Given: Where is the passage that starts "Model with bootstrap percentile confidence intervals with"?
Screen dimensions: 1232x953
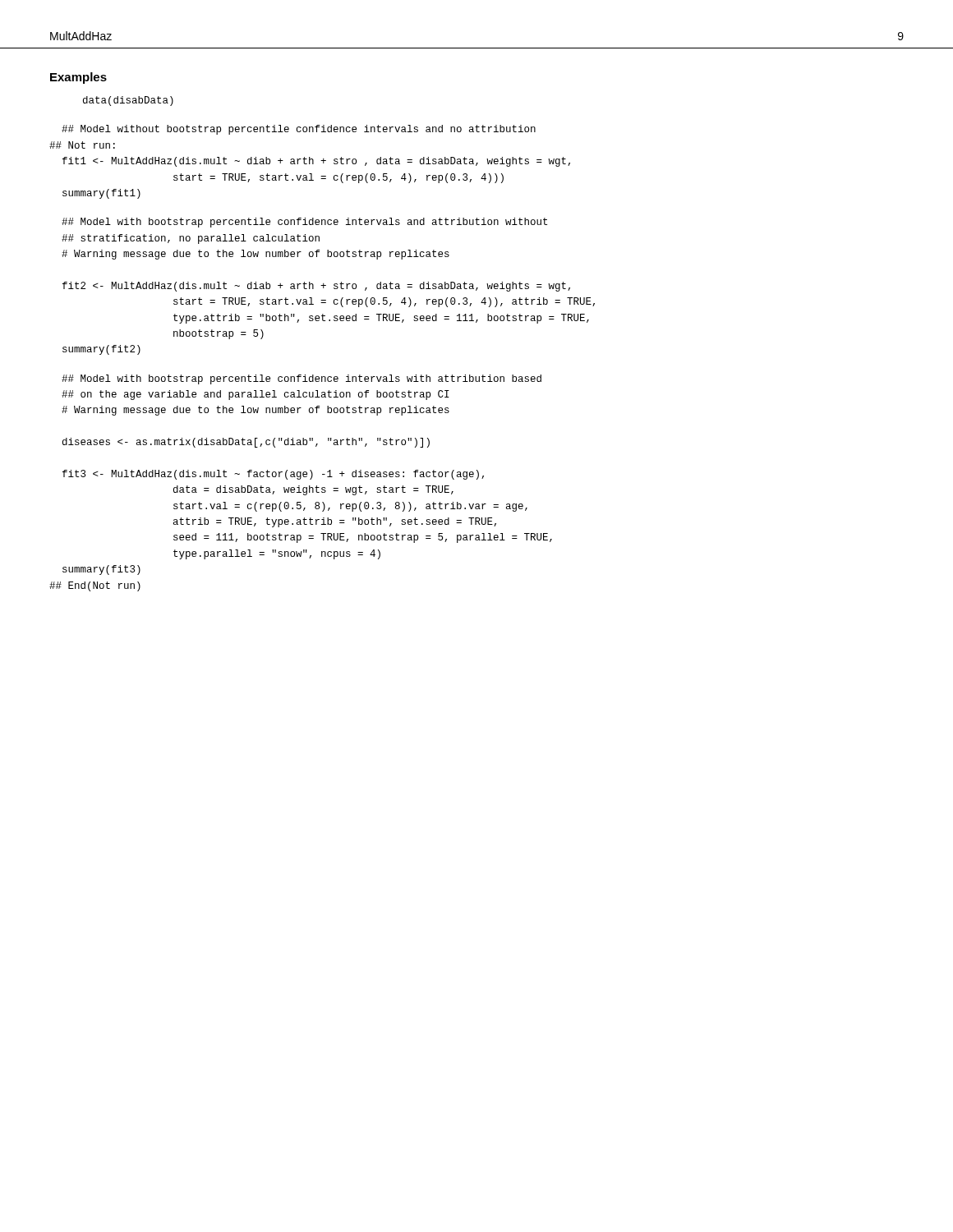Looking at the screenshot, I should [x=302, y=483].
